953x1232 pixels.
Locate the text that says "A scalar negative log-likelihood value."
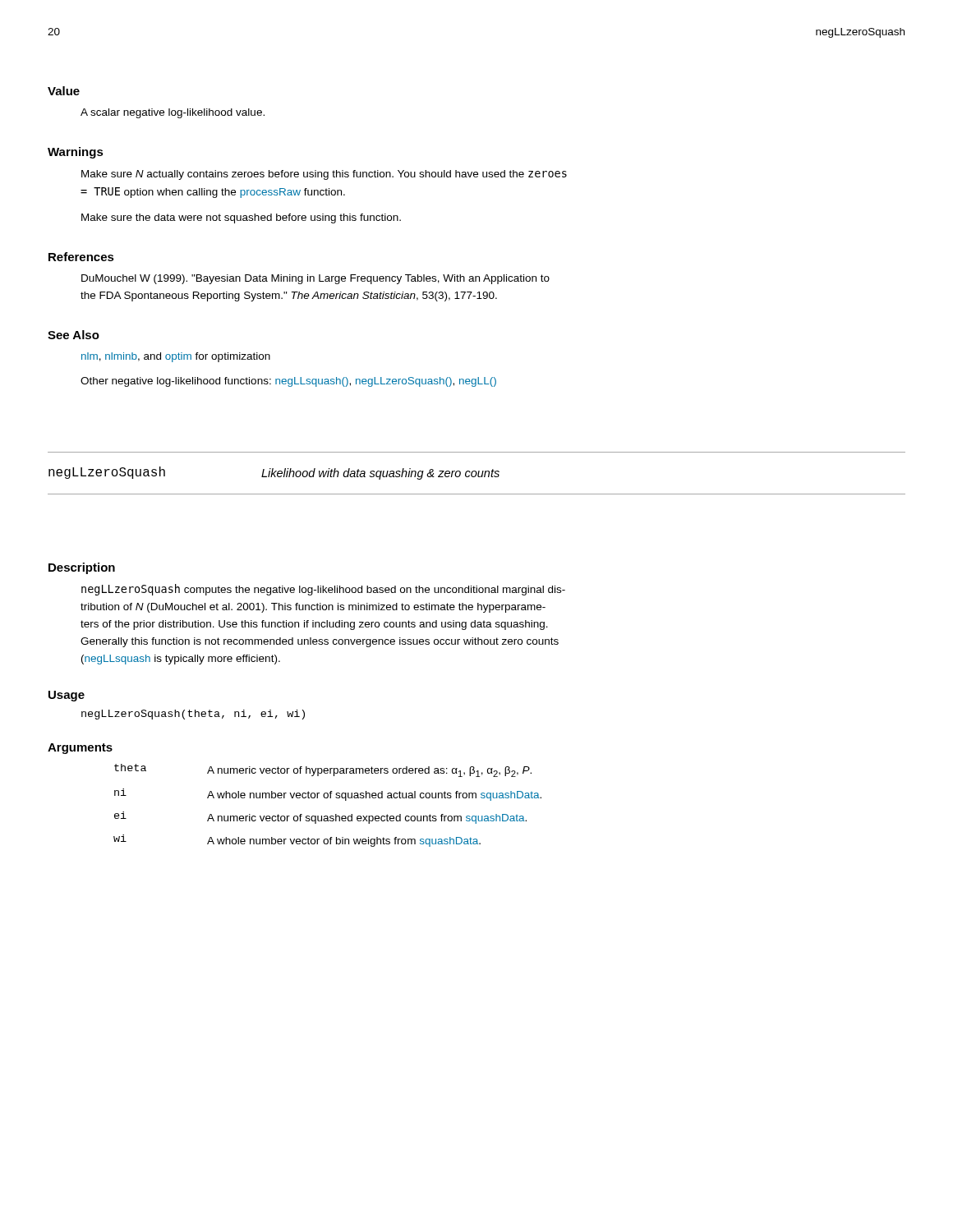tap(173, 112)
